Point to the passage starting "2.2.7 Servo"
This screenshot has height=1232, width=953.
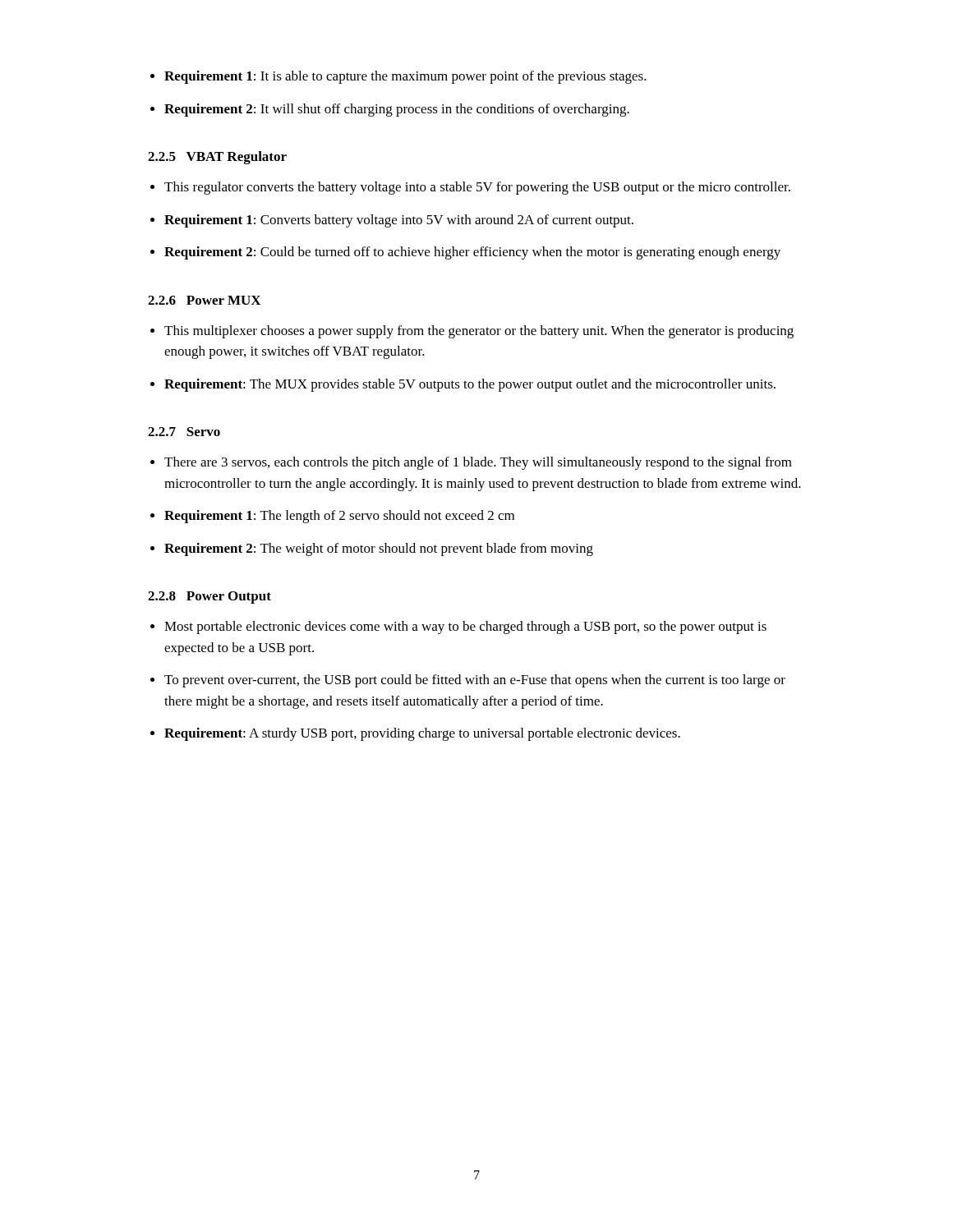[x=184, y=432]
